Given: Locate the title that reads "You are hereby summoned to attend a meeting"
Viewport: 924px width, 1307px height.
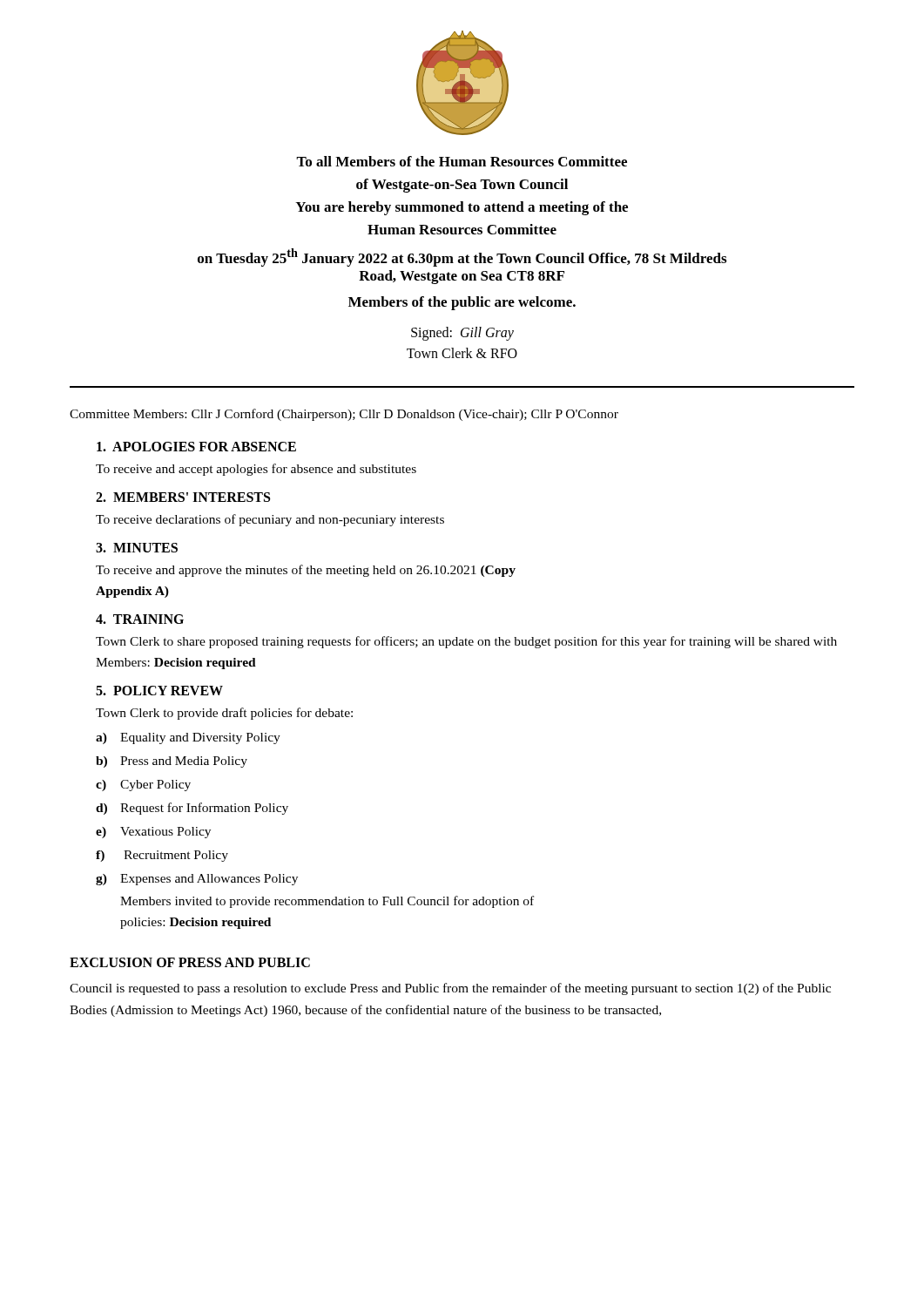Looking at the screenshot, I should point(462,207).
